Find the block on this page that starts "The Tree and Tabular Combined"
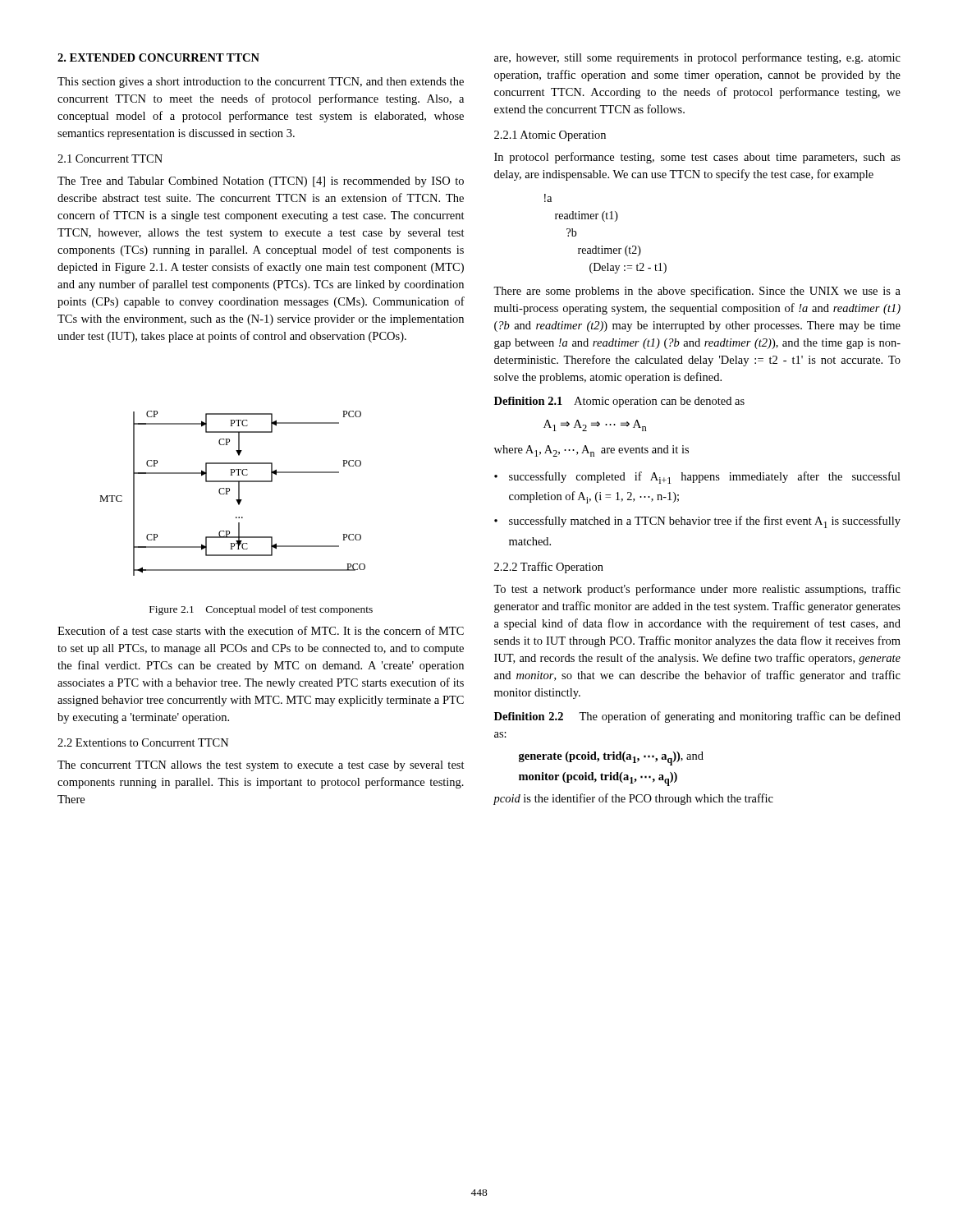The width and height of the screenshot is (958, 1232). pos(261,259)
